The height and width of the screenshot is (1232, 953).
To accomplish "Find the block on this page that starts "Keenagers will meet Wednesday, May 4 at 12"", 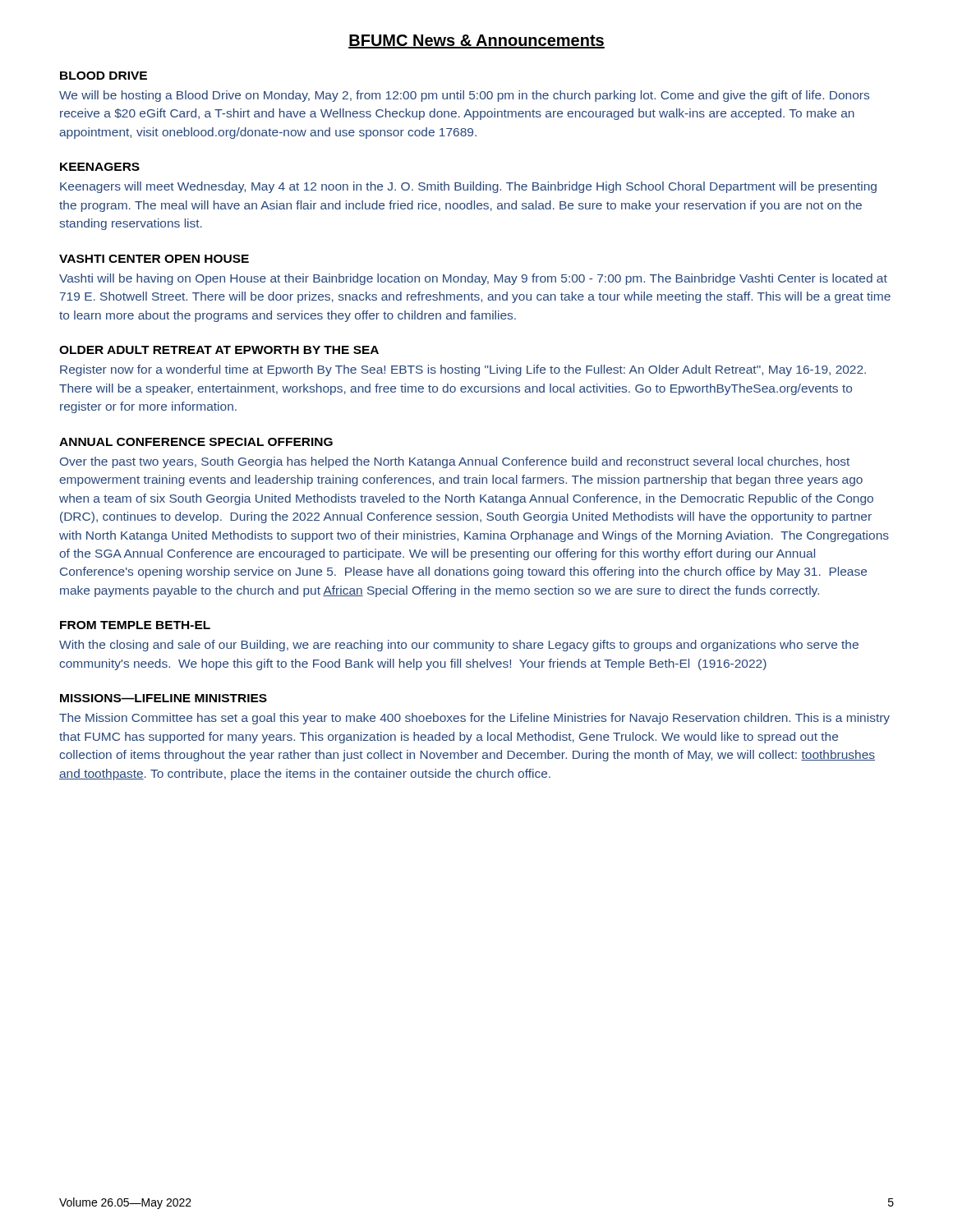I will pyautogui.click(x=476, y=205).
